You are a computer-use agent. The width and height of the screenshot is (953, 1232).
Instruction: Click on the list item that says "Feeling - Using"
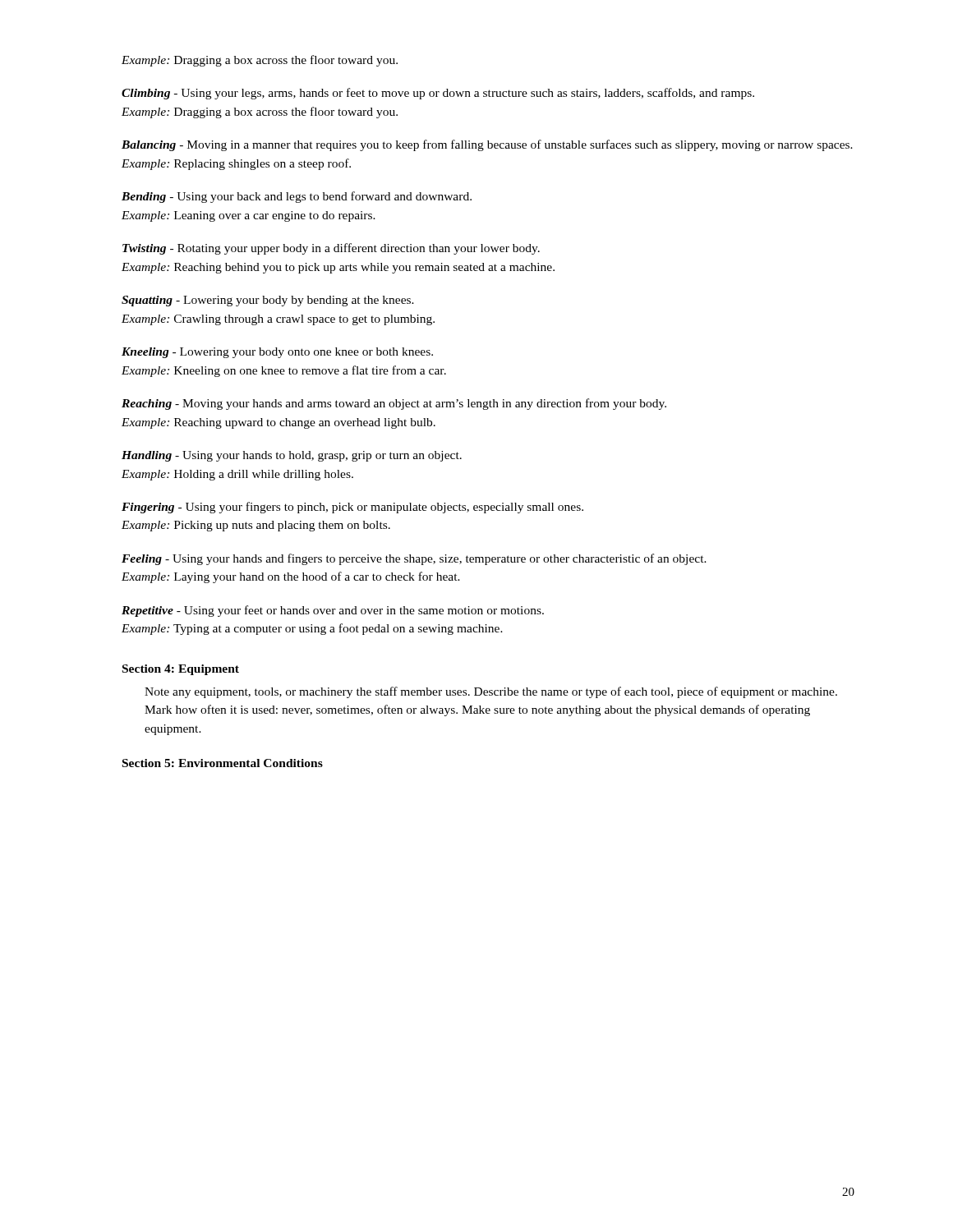pyautogui.click(x=488, y=568)
